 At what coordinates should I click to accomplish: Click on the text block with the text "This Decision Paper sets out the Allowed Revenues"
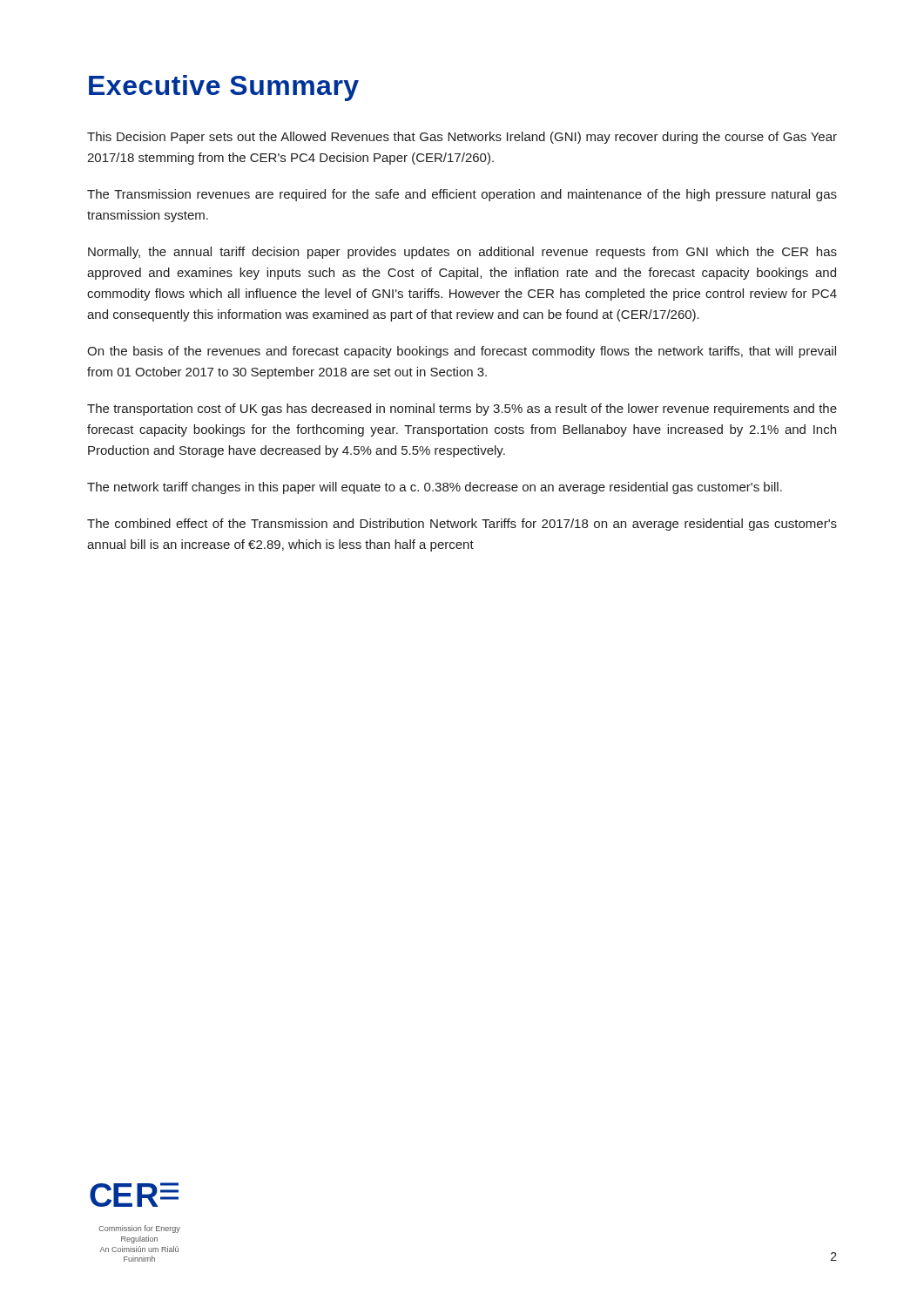click(x=462, y=147)
